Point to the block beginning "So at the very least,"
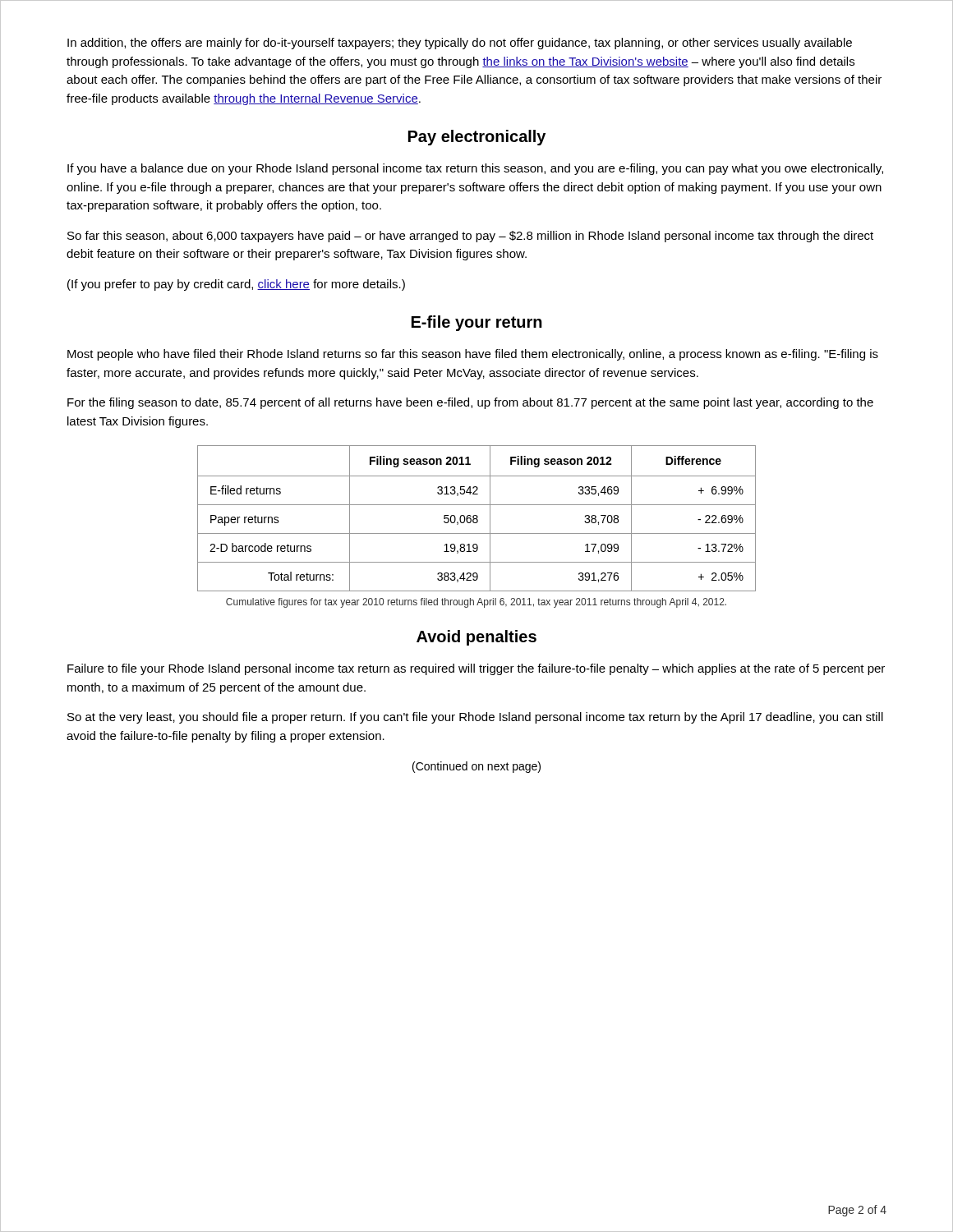 click(x=475, y=726)
